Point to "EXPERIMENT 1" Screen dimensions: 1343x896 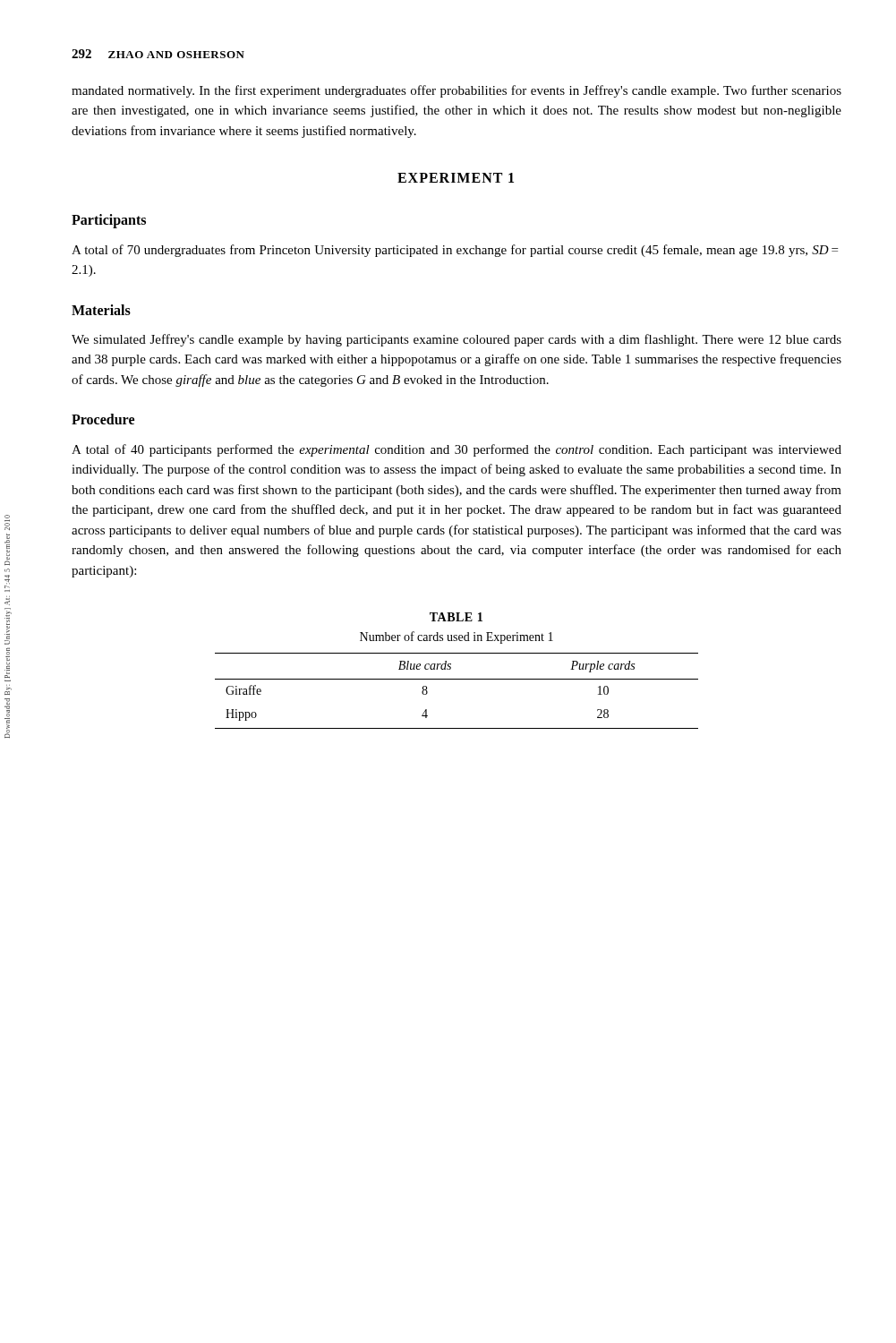(457, 178)
